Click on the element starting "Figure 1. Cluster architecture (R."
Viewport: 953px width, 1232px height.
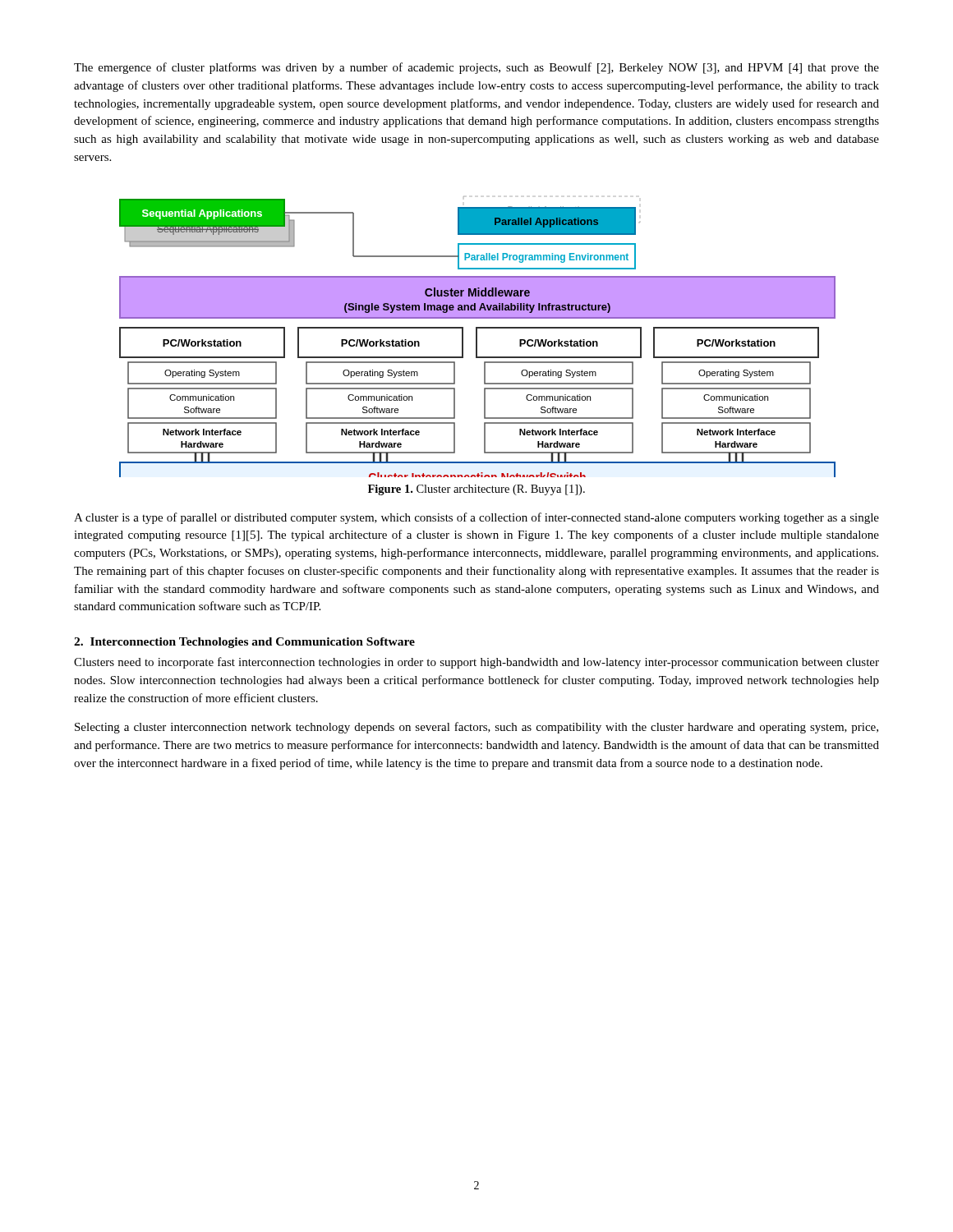click(x=476, y=488)
